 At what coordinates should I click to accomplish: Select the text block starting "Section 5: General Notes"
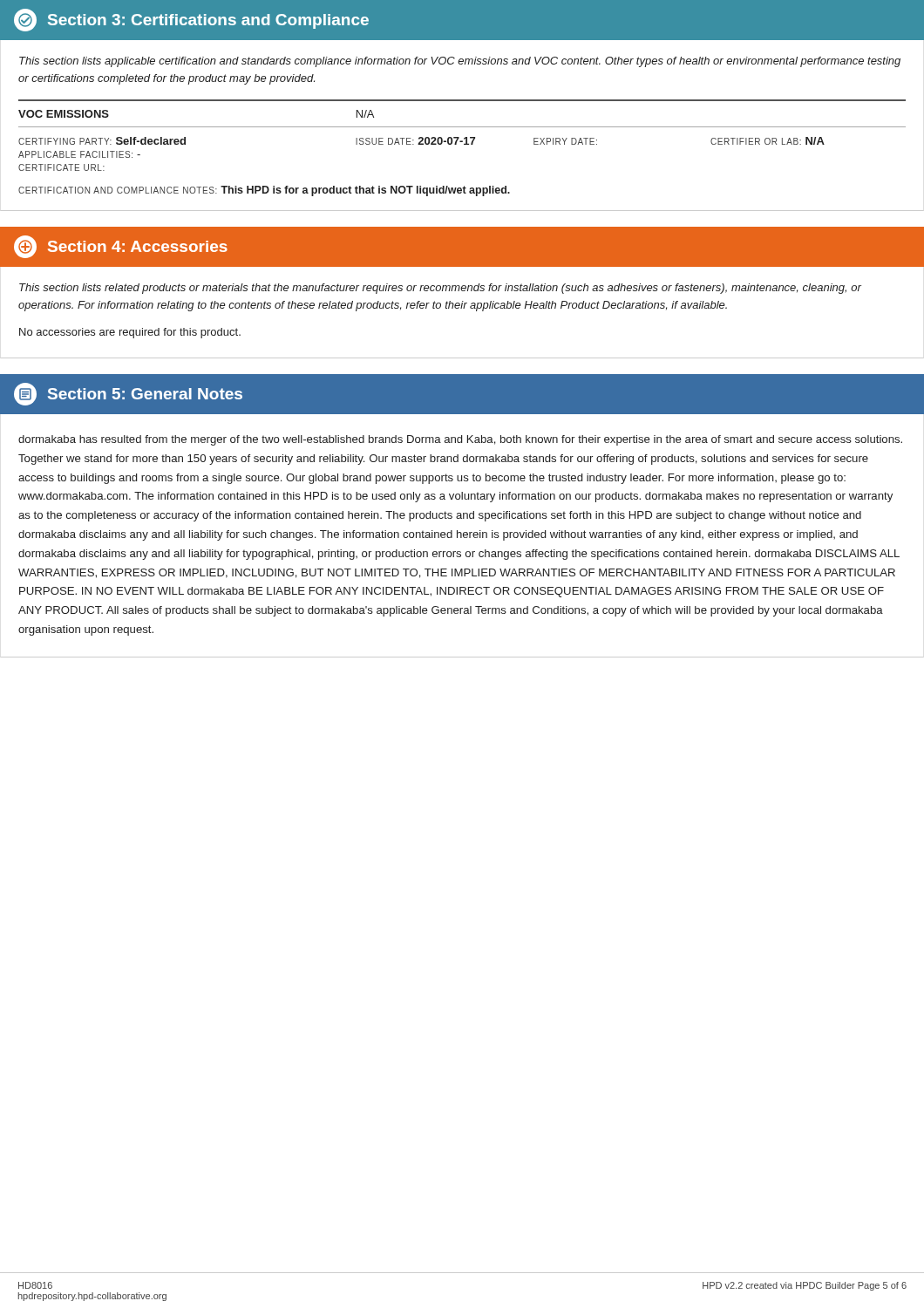pos(129,394)
